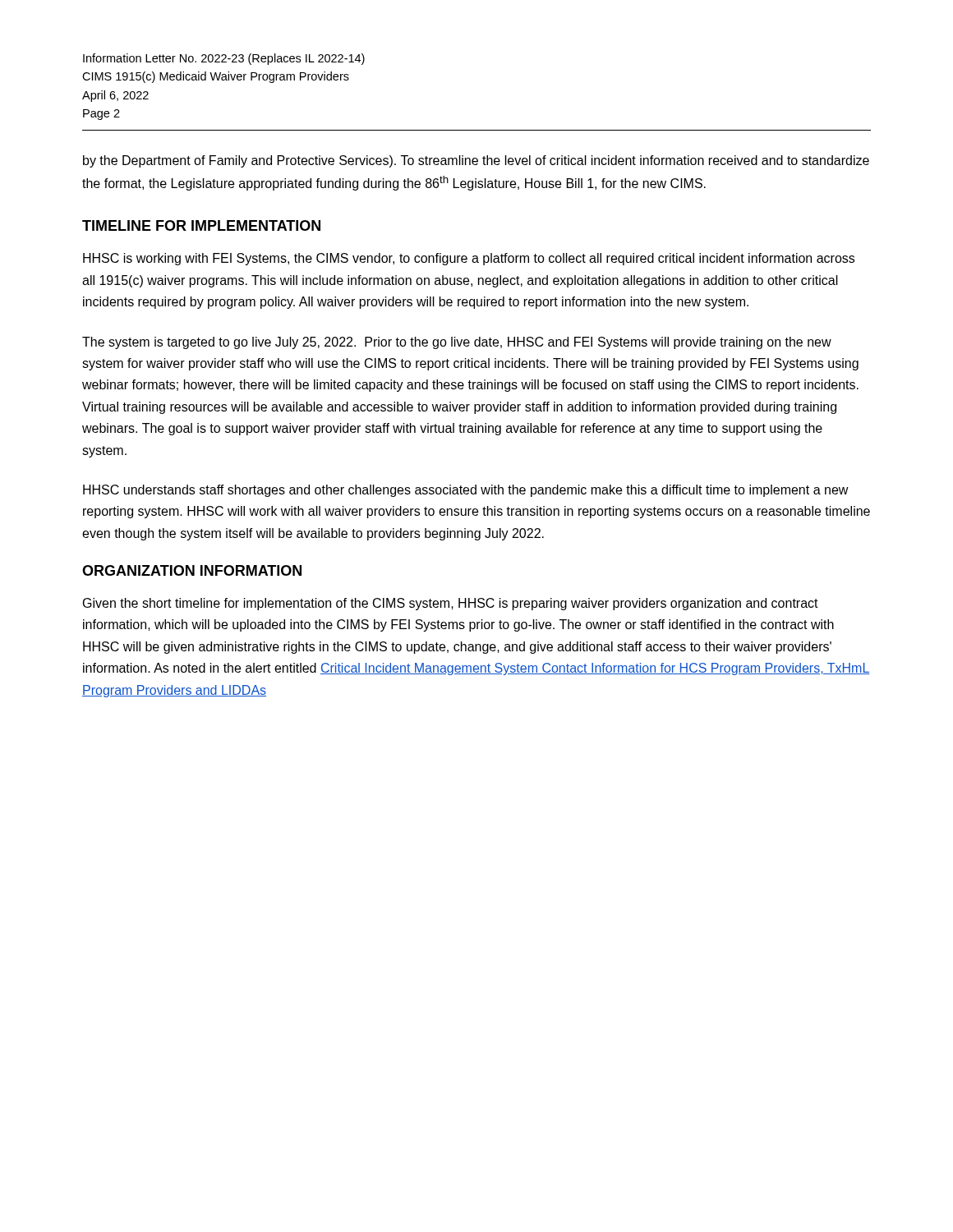Viewport: 953px width, 1232px height.
Task: Click on the text block that says "HHSC is working with FEI Systems,"
Action: click(x=469, y=280)
